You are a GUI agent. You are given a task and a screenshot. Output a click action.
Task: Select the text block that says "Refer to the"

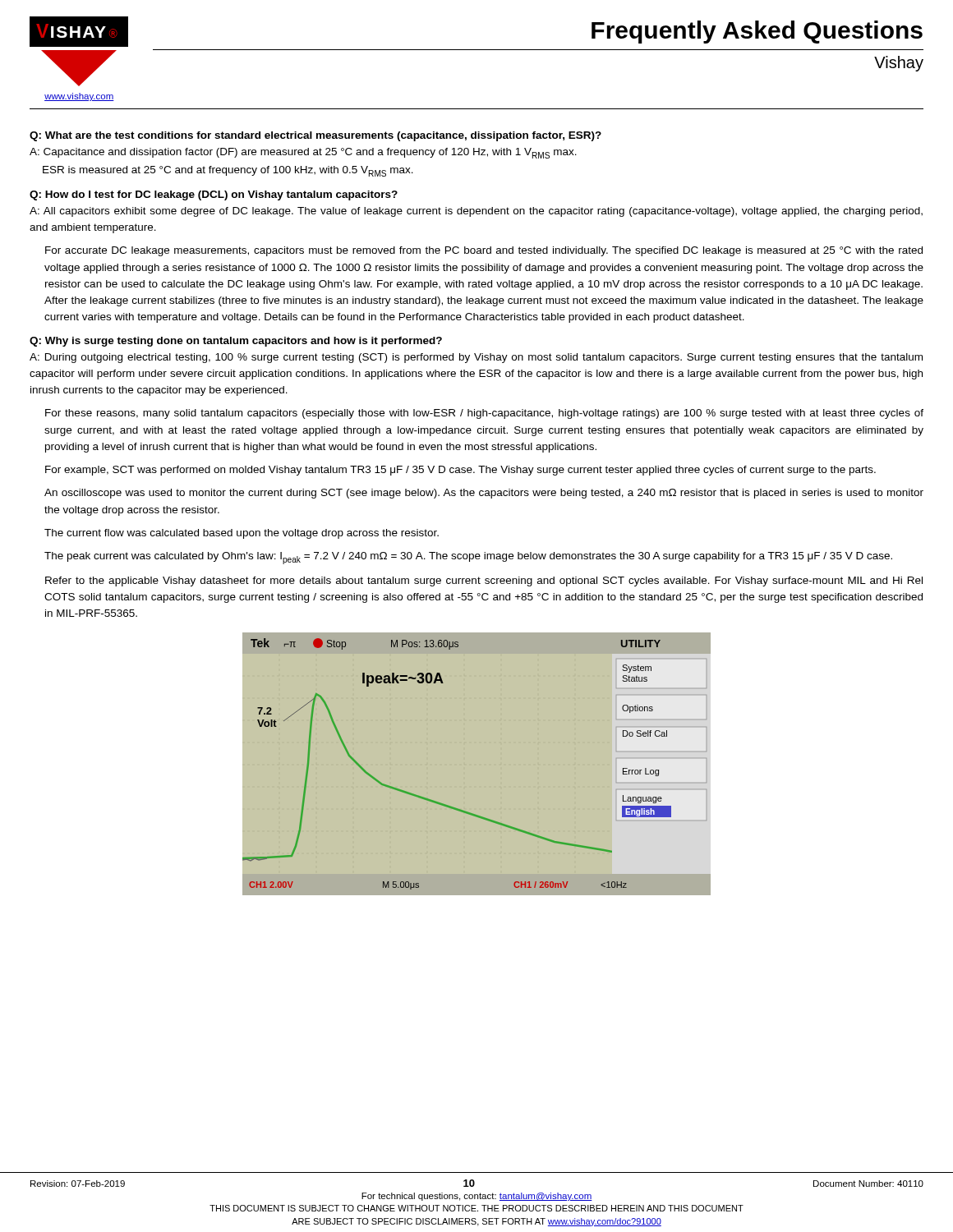pos(484,597)
